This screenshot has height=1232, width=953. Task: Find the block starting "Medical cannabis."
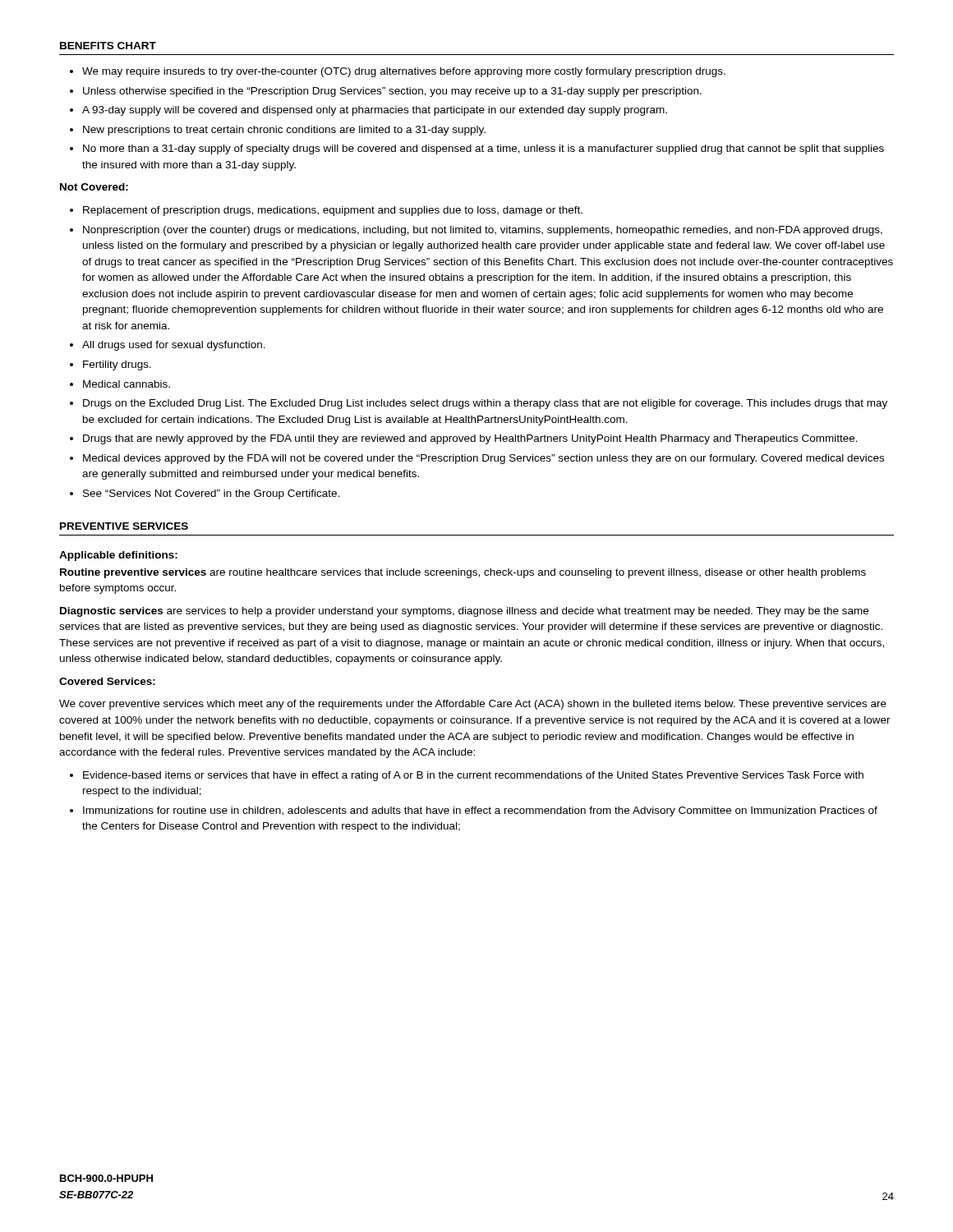pyautogui.click(x=127, y=384)
